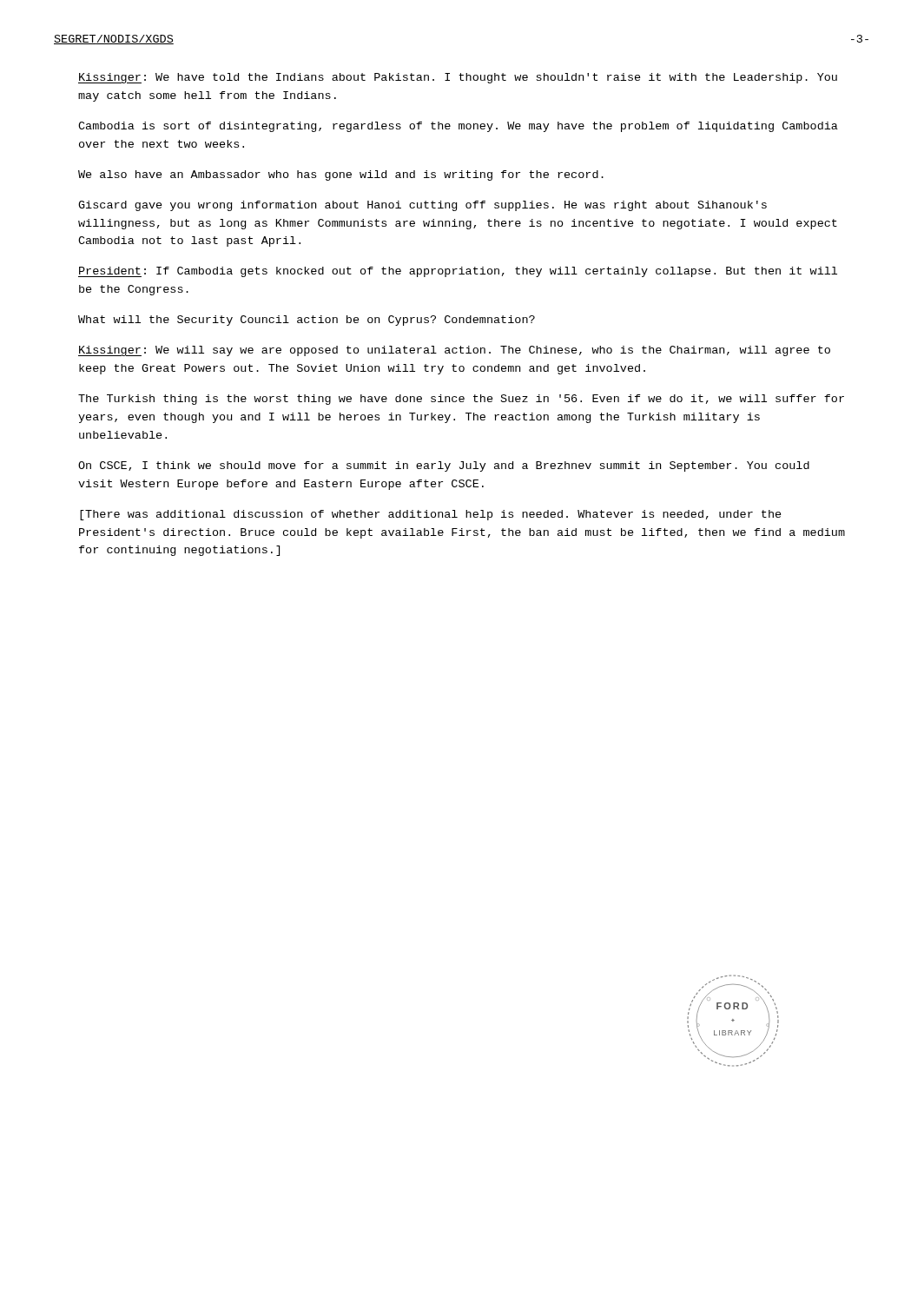Where is the passage that starts "Kissinger: We have told the Indians"?
Screen dimensions: 1303x924
(x=458, y=87)
